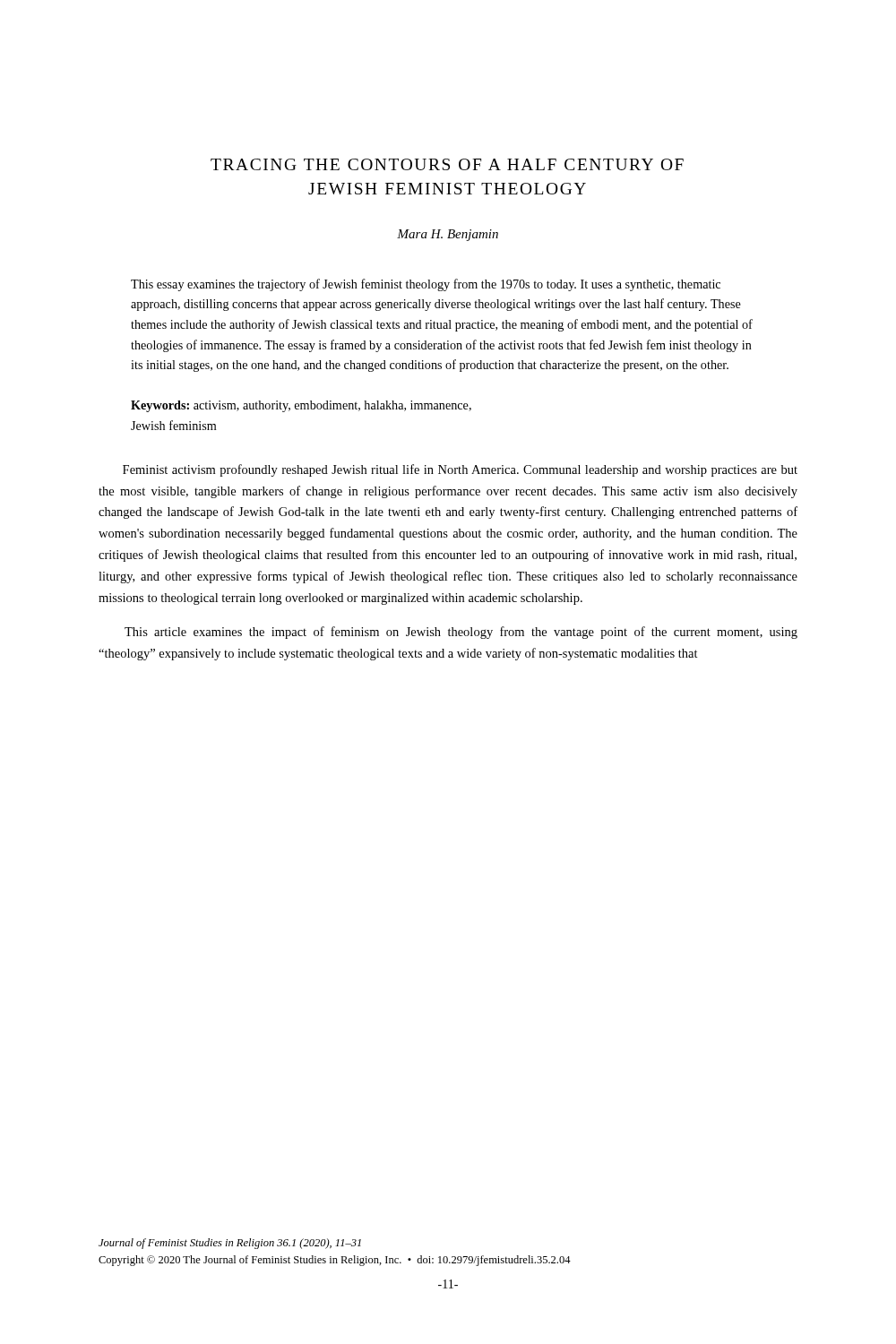Click the passage that begins "Feminist activism profoundly reshaped Jewish ritual"
896x1344 pixels.
click(448, 562)
